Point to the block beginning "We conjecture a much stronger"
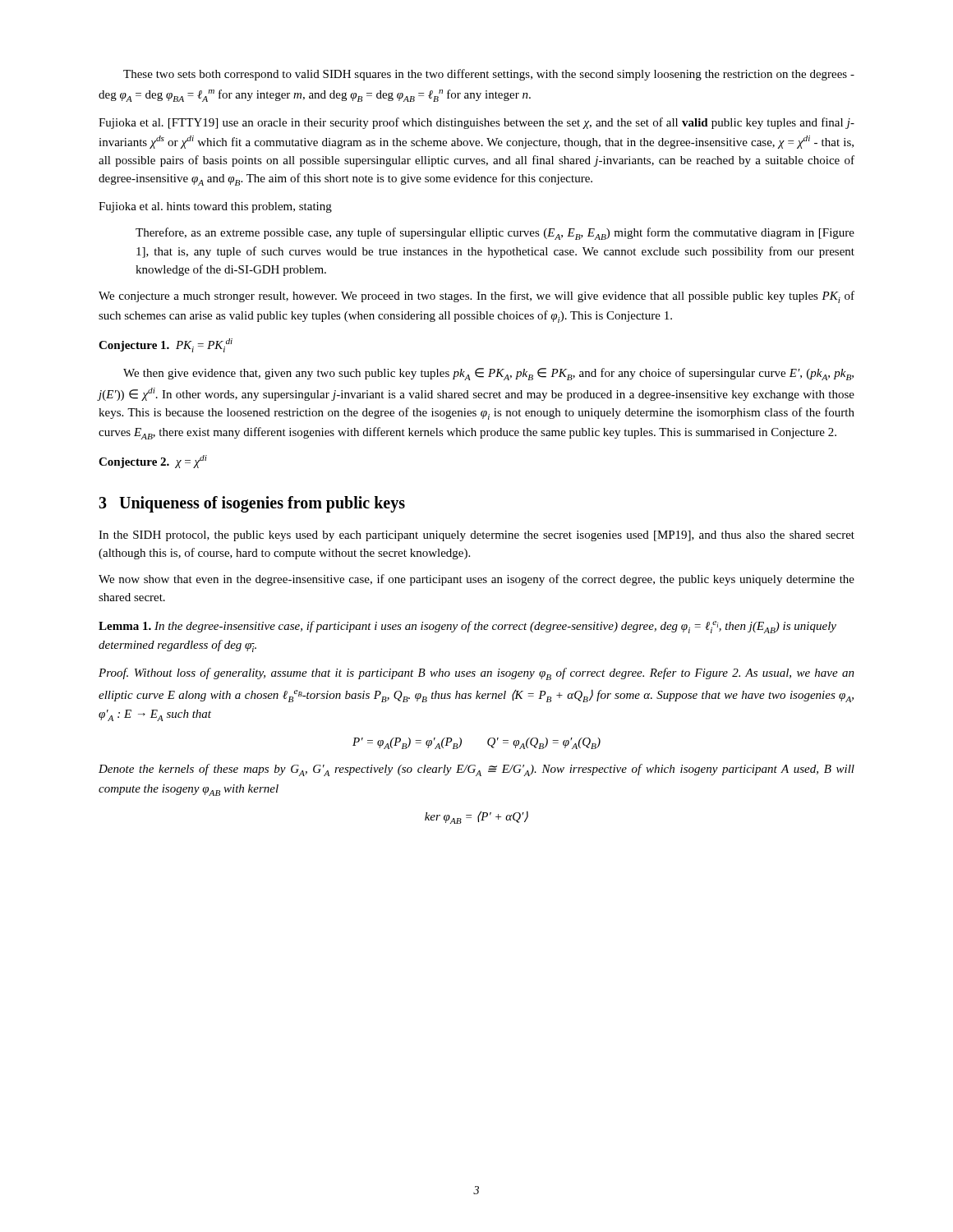953x1232 pixels. pyautogui.click(x=476, y=307)
